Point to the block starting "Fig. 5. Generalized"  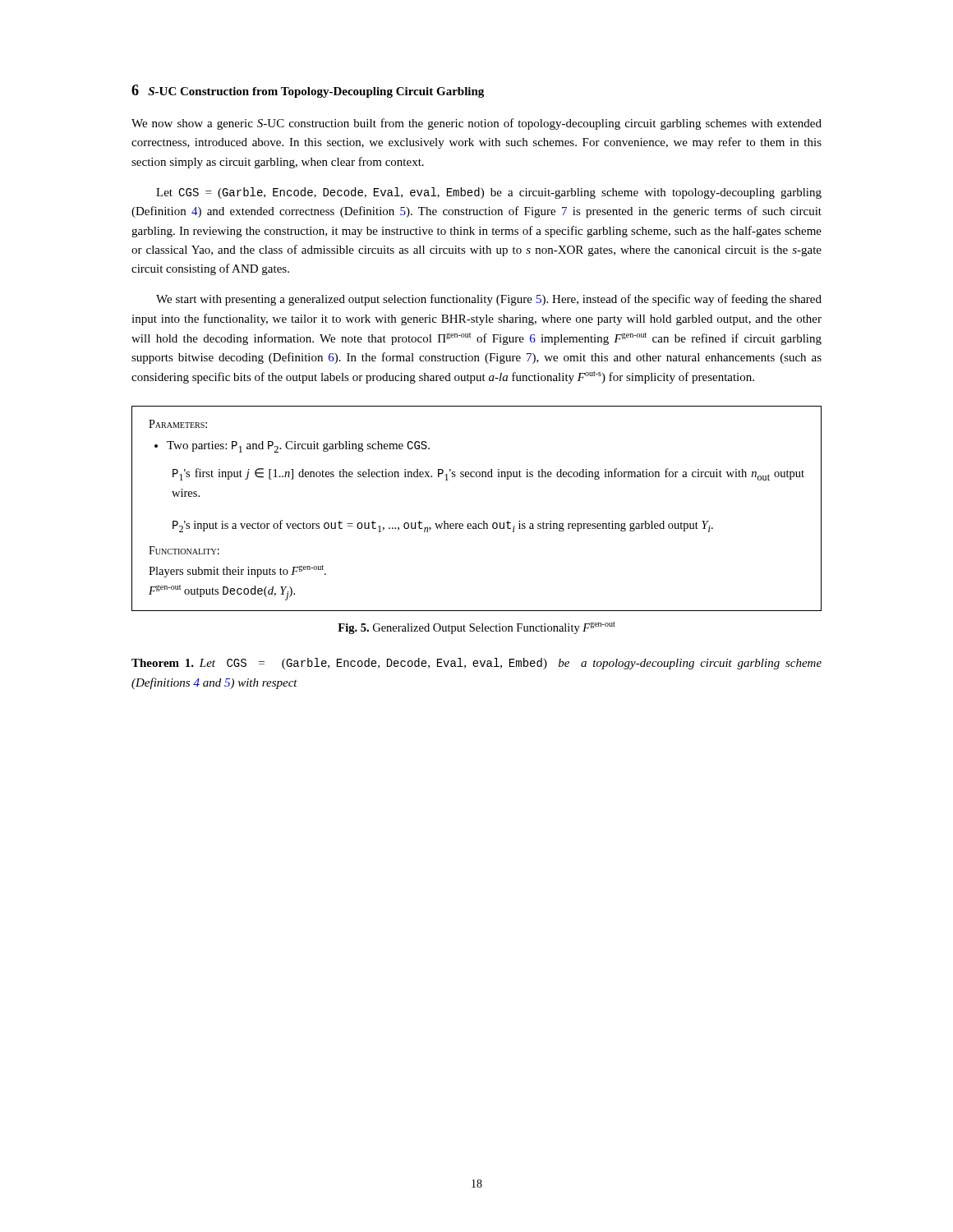tap(476, 627)
